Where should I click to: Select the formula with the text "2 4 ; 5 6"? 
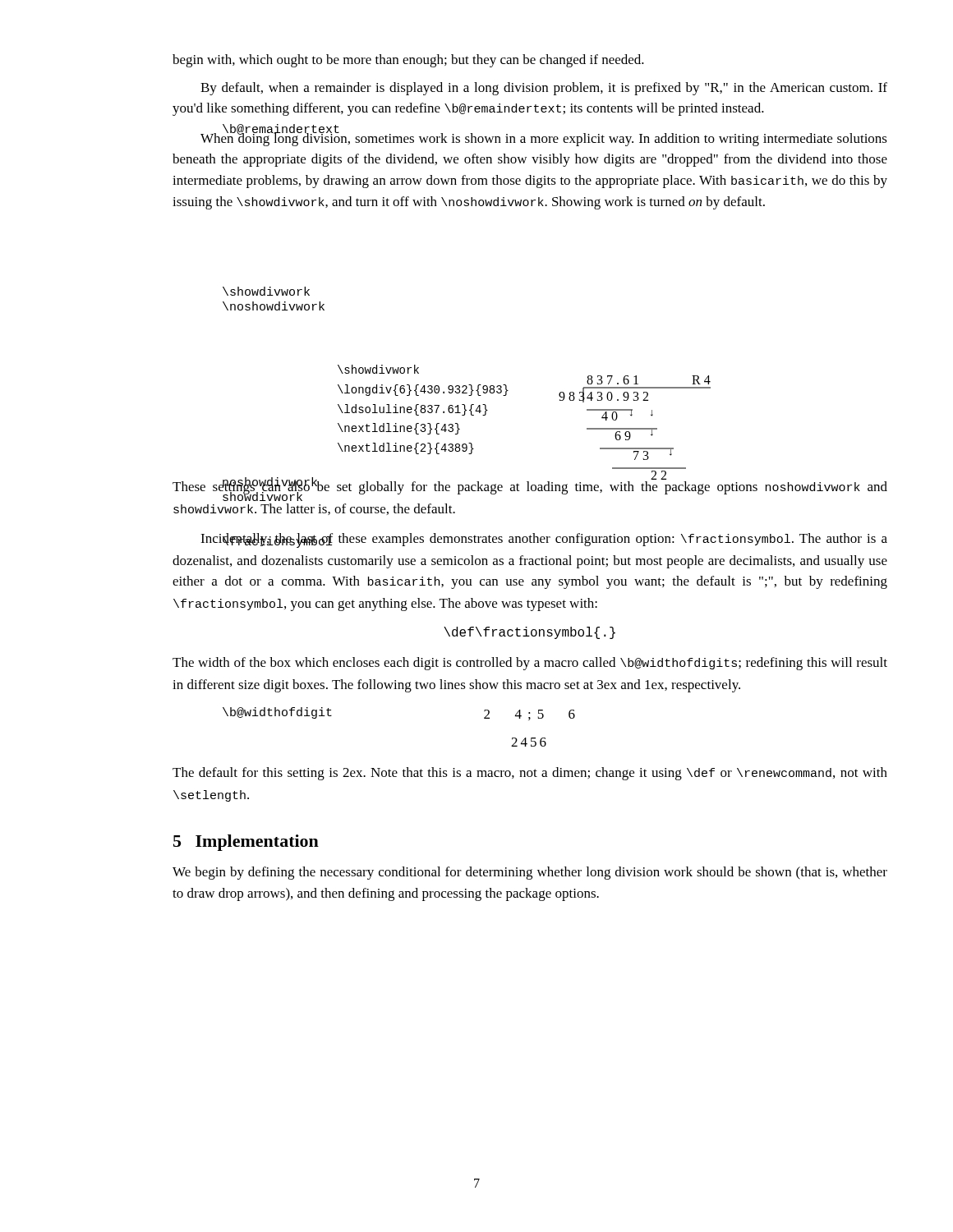tap(530, 714)
